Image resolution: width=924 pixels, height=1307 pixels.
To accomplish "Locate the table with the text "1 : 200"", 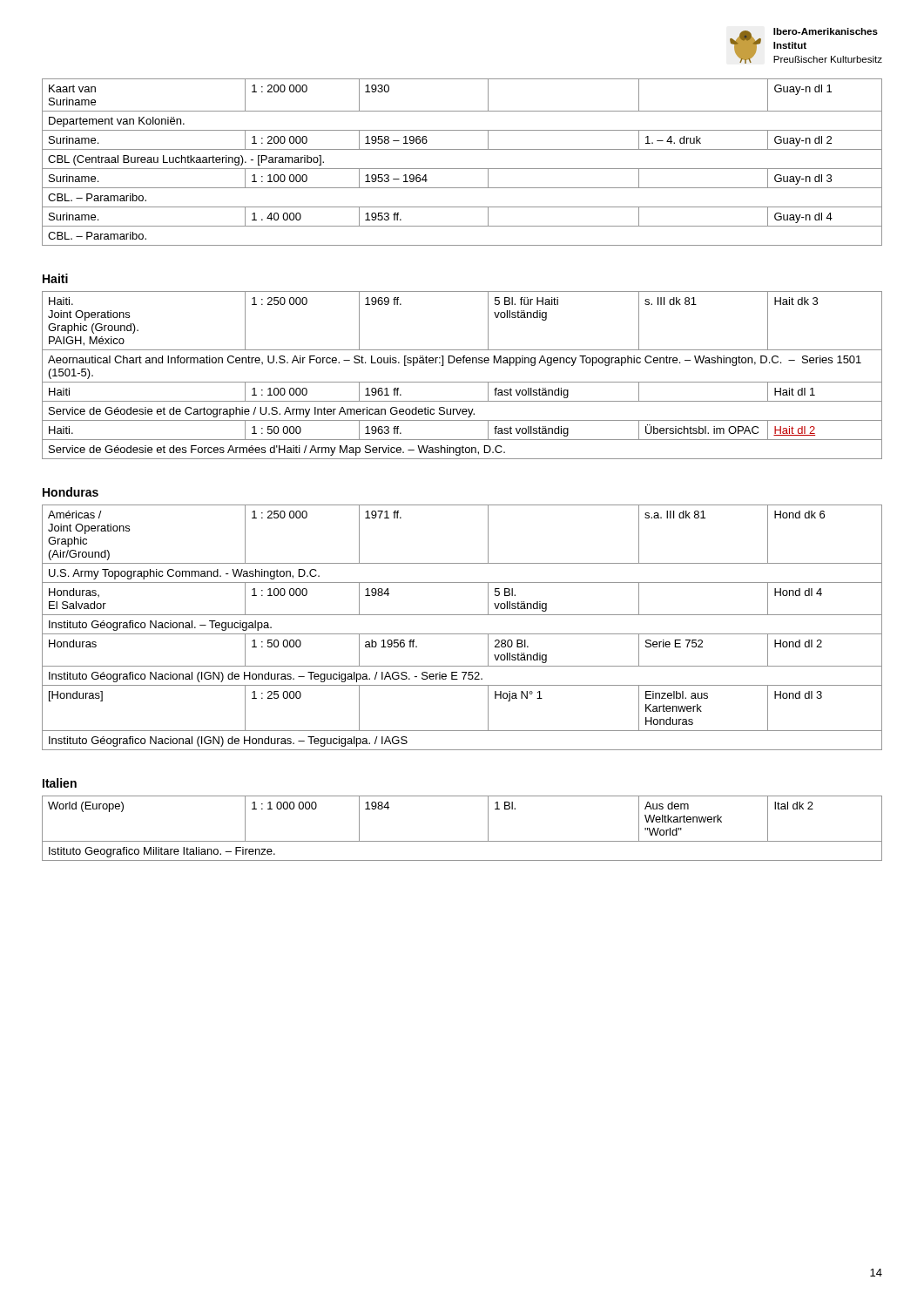I will click(462, 162).
